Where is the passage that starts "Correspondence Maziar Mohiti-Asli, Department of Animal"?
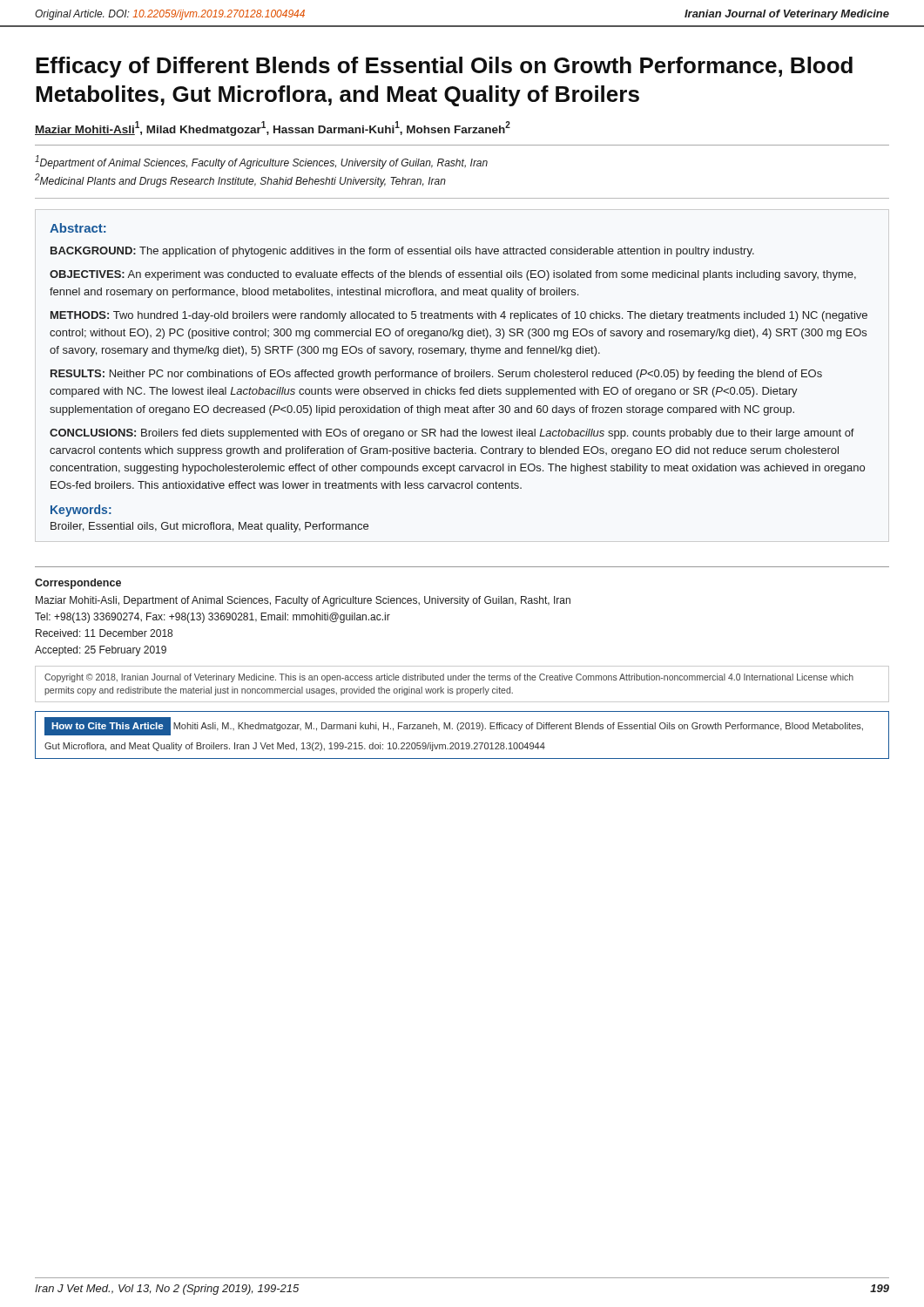This screenshot has height=1307, width=924. [303, 617]
